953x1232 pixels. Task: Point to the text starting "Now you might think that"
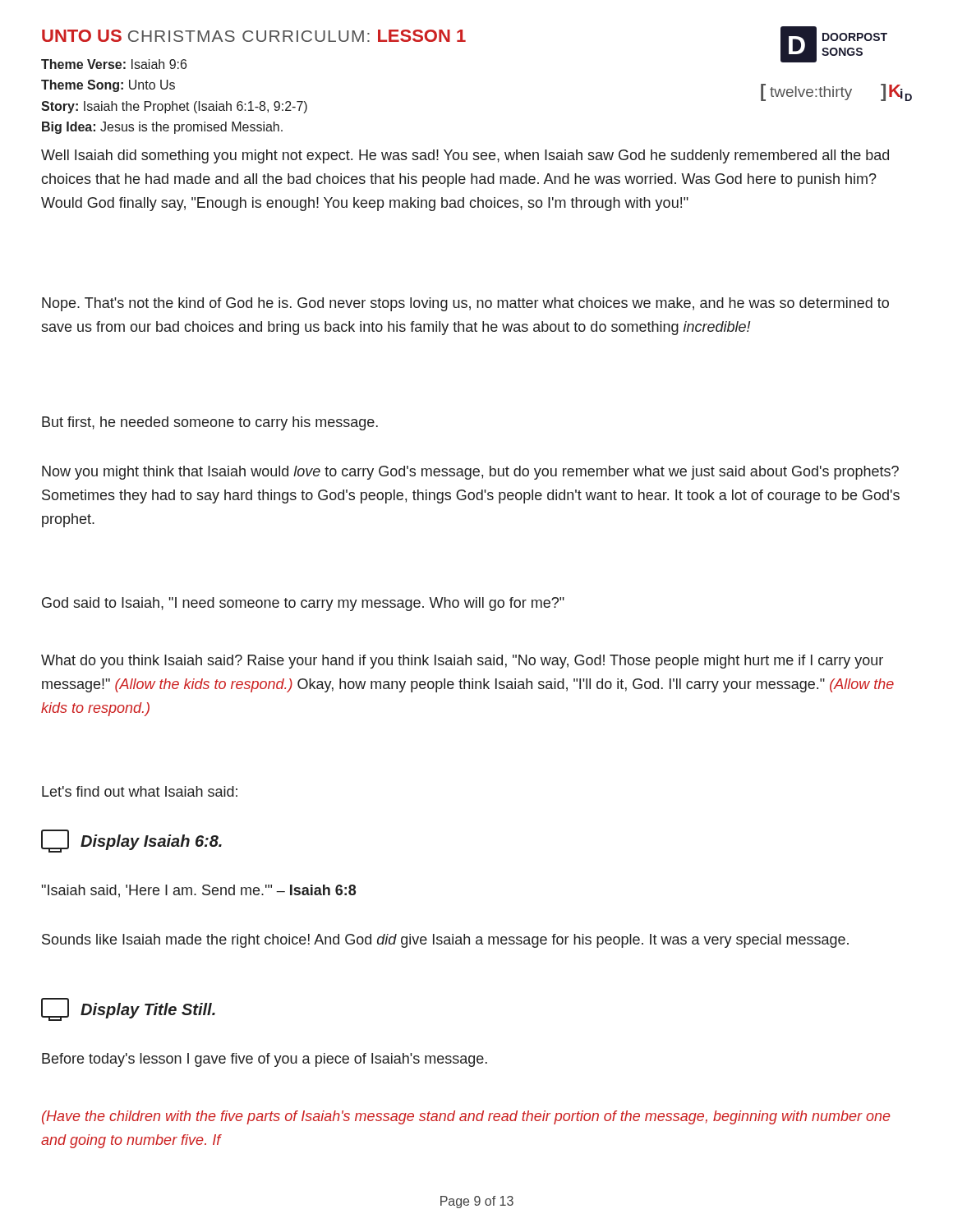click(470, 495)
